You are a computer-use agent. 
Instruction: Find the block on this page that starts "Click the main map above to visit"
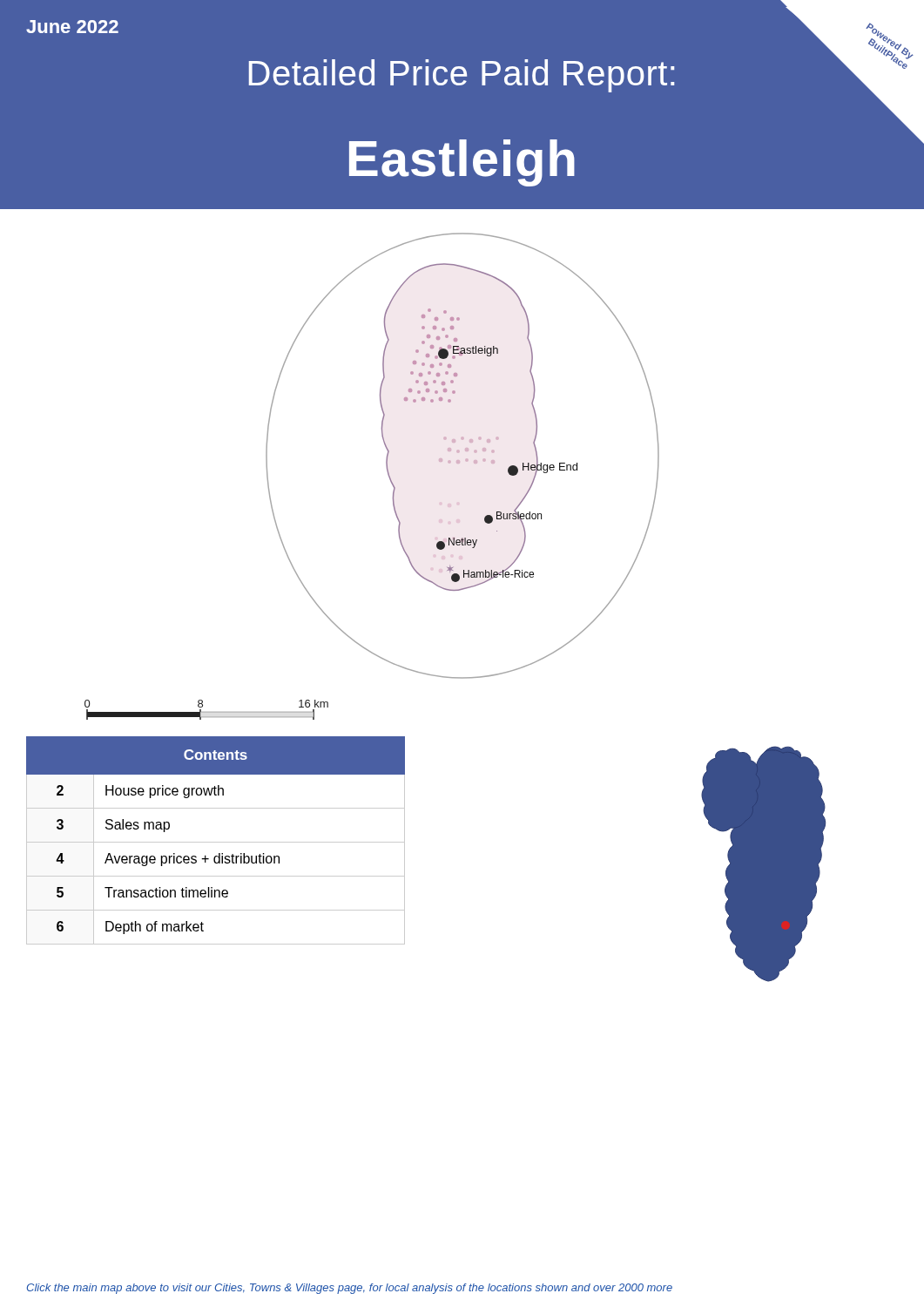pyautogui.click(x=349, y=1287)
